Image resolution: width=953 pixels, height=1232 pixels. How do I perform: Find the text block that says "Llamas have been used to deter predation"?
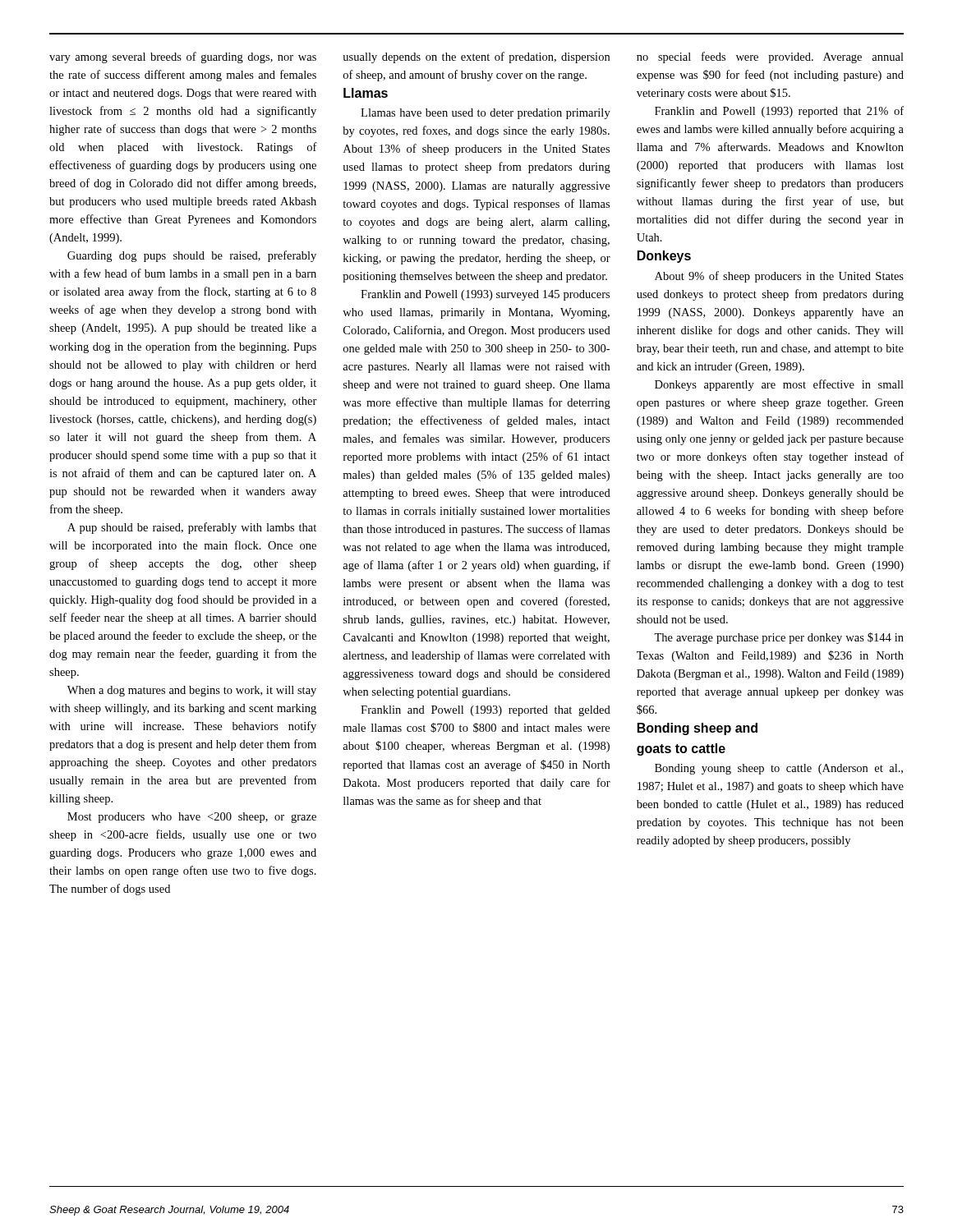[476, 194]
